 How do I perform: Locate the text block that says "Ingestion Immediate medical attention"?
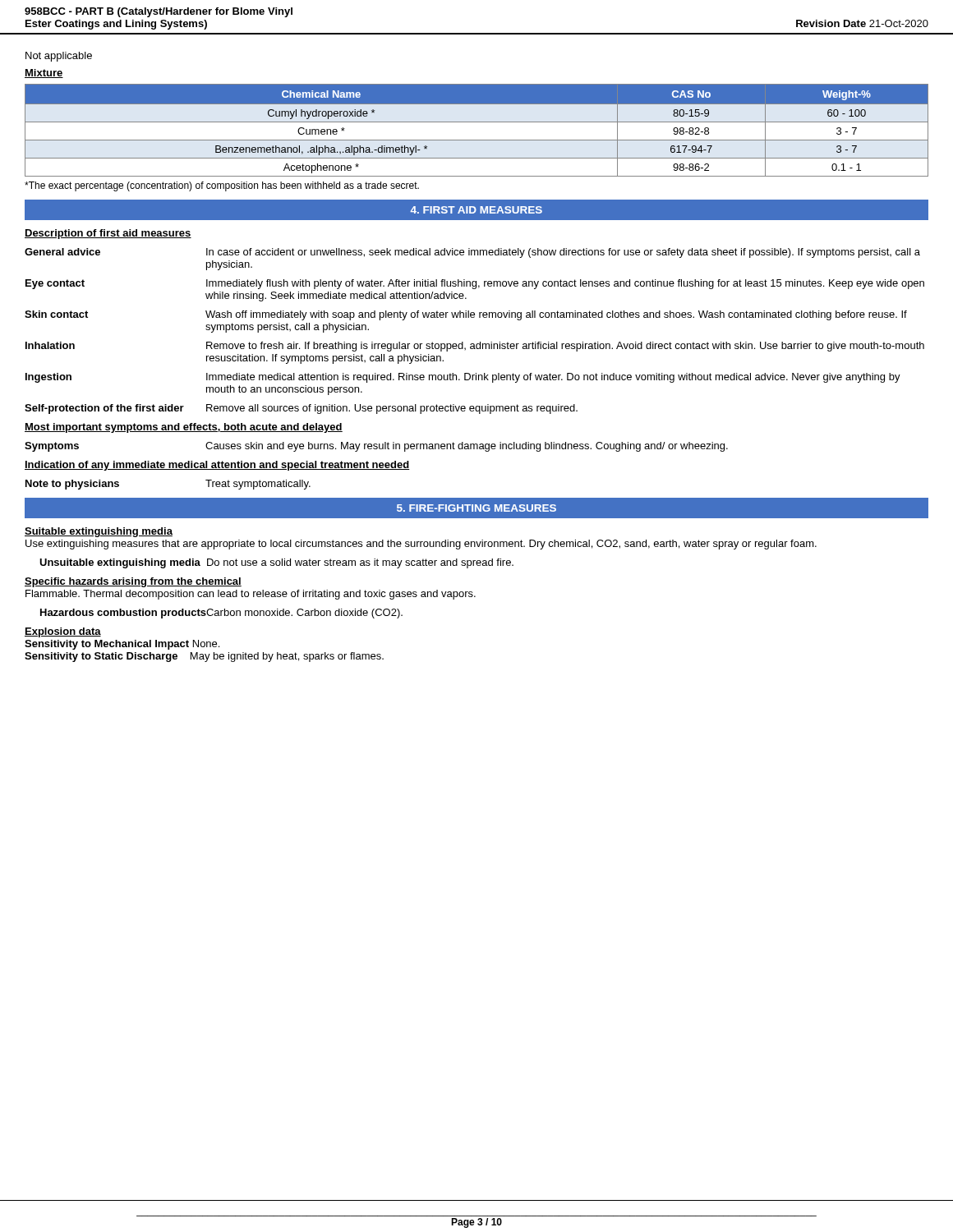476,383
